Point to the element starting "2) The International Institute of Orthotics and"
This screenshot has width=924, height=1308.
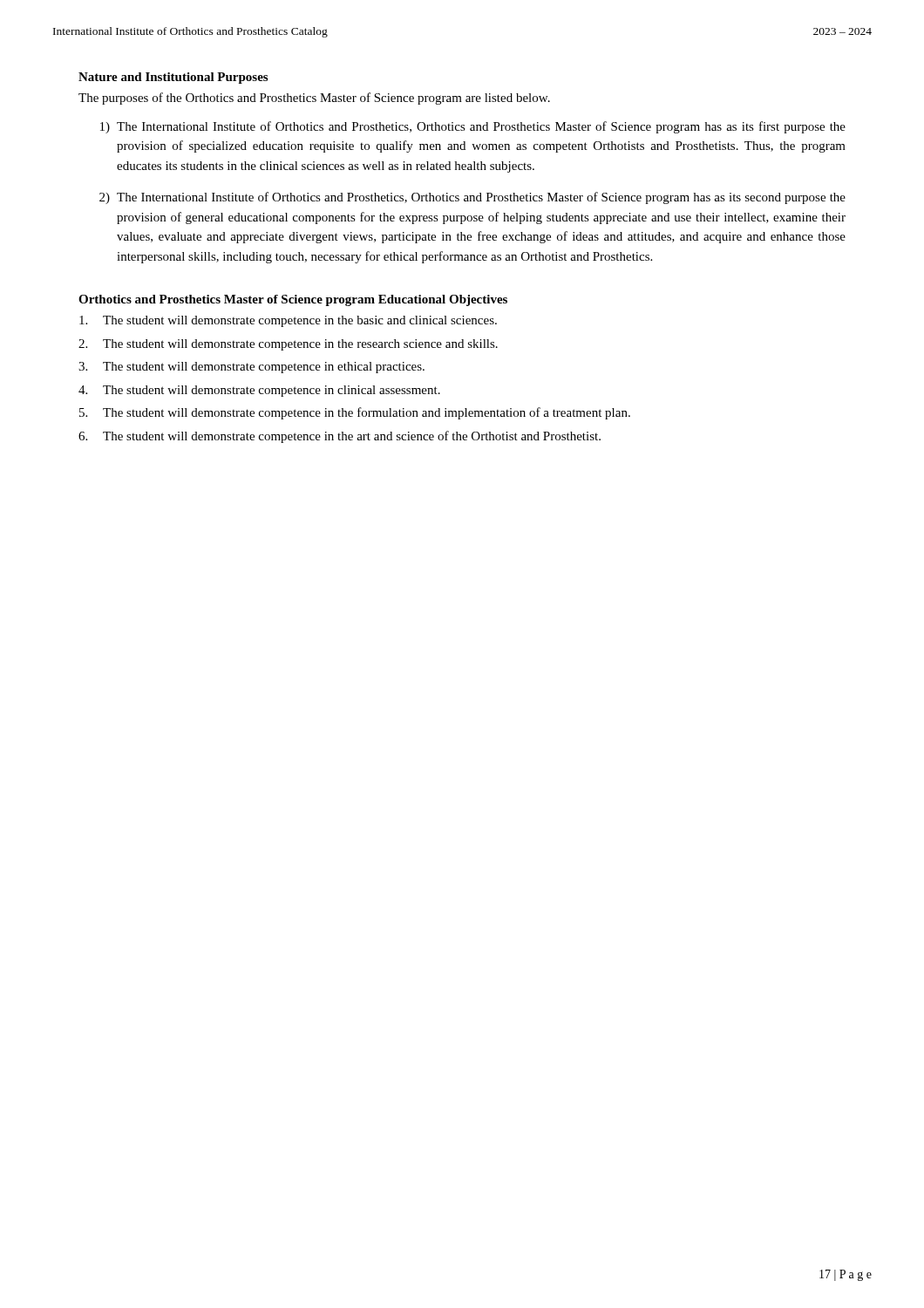[462, 227]
